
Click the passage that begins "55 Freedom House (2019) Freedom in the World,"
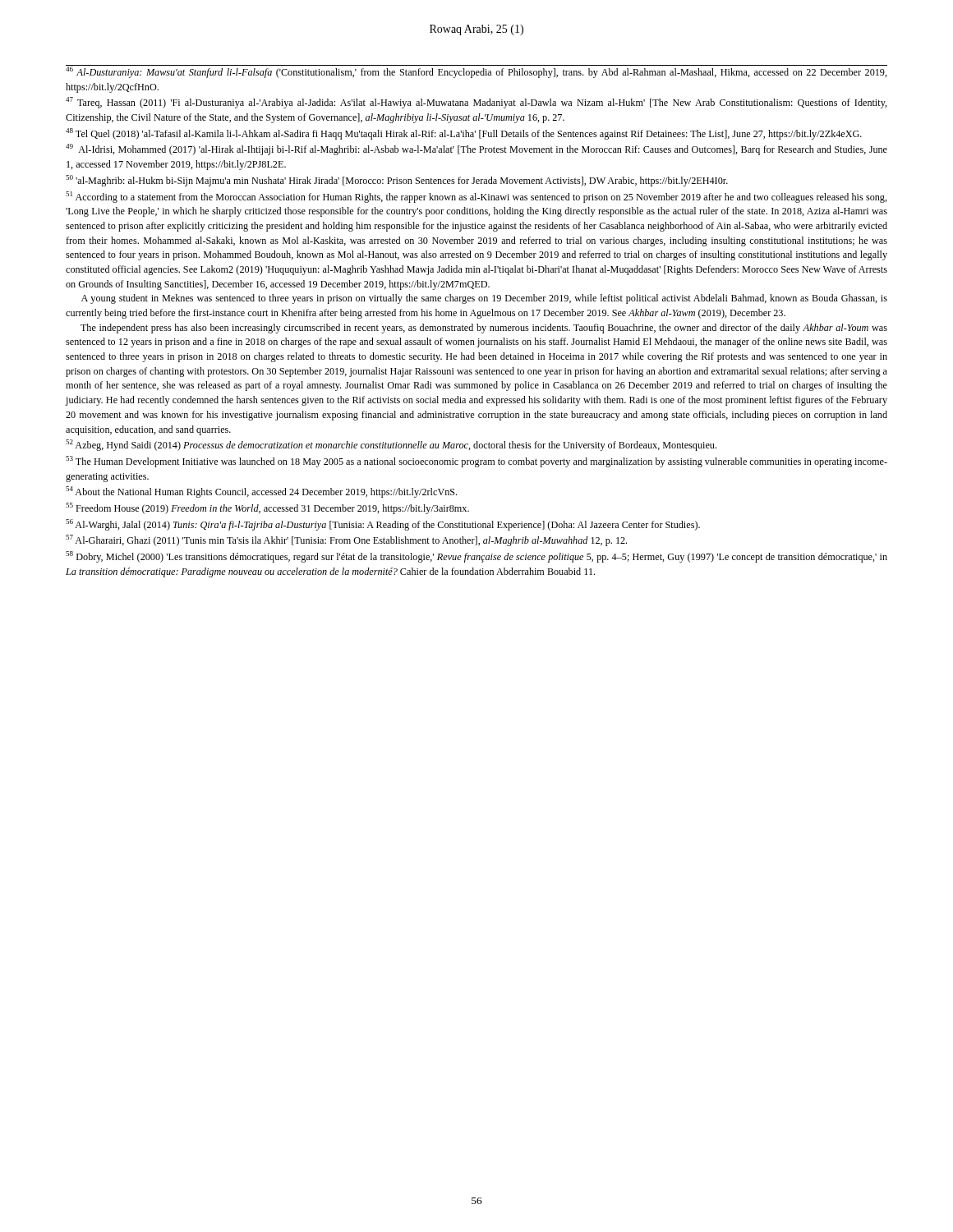coord(268,508)
